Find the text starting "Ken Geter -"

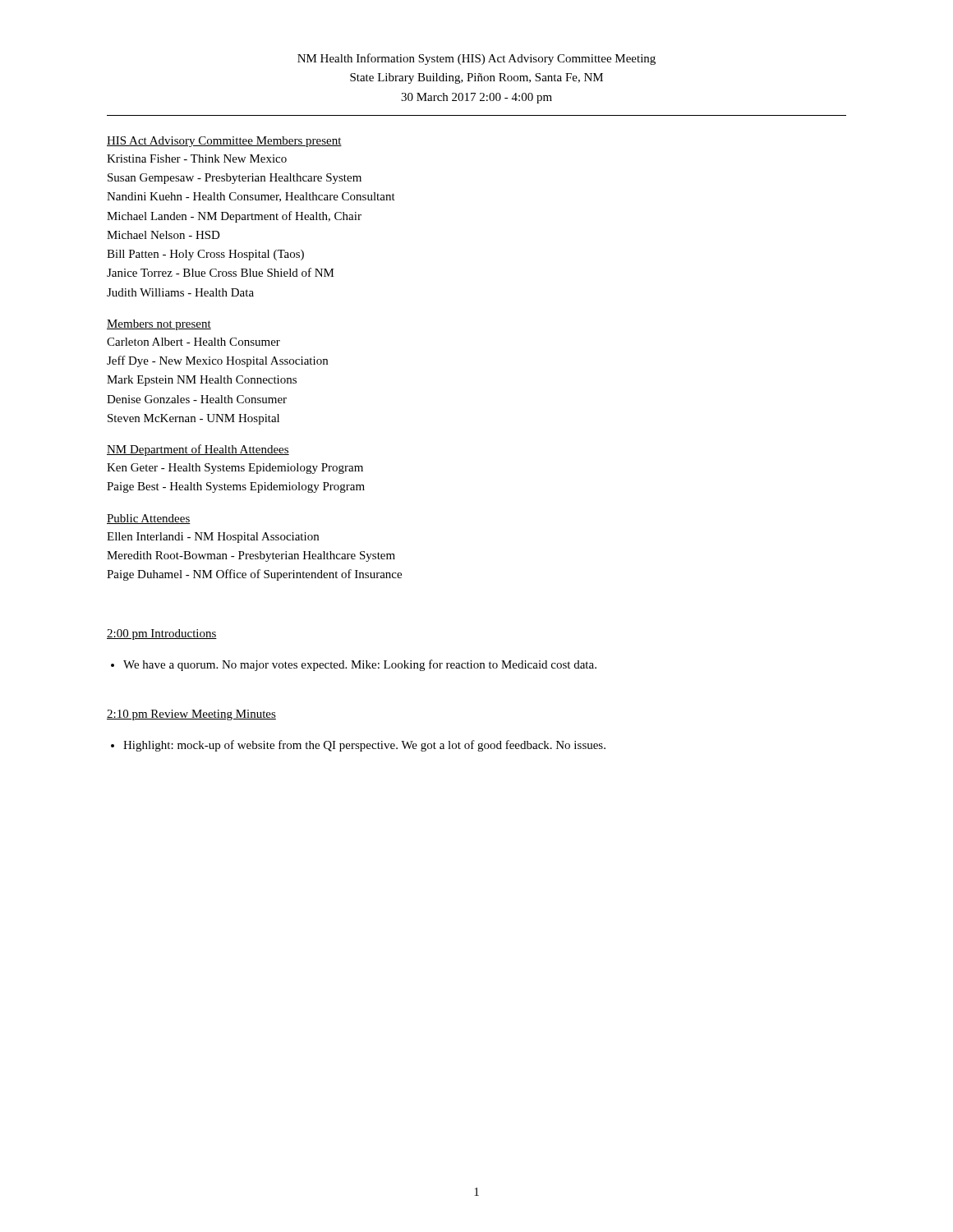pyautogui.click(x=235, y=469)
